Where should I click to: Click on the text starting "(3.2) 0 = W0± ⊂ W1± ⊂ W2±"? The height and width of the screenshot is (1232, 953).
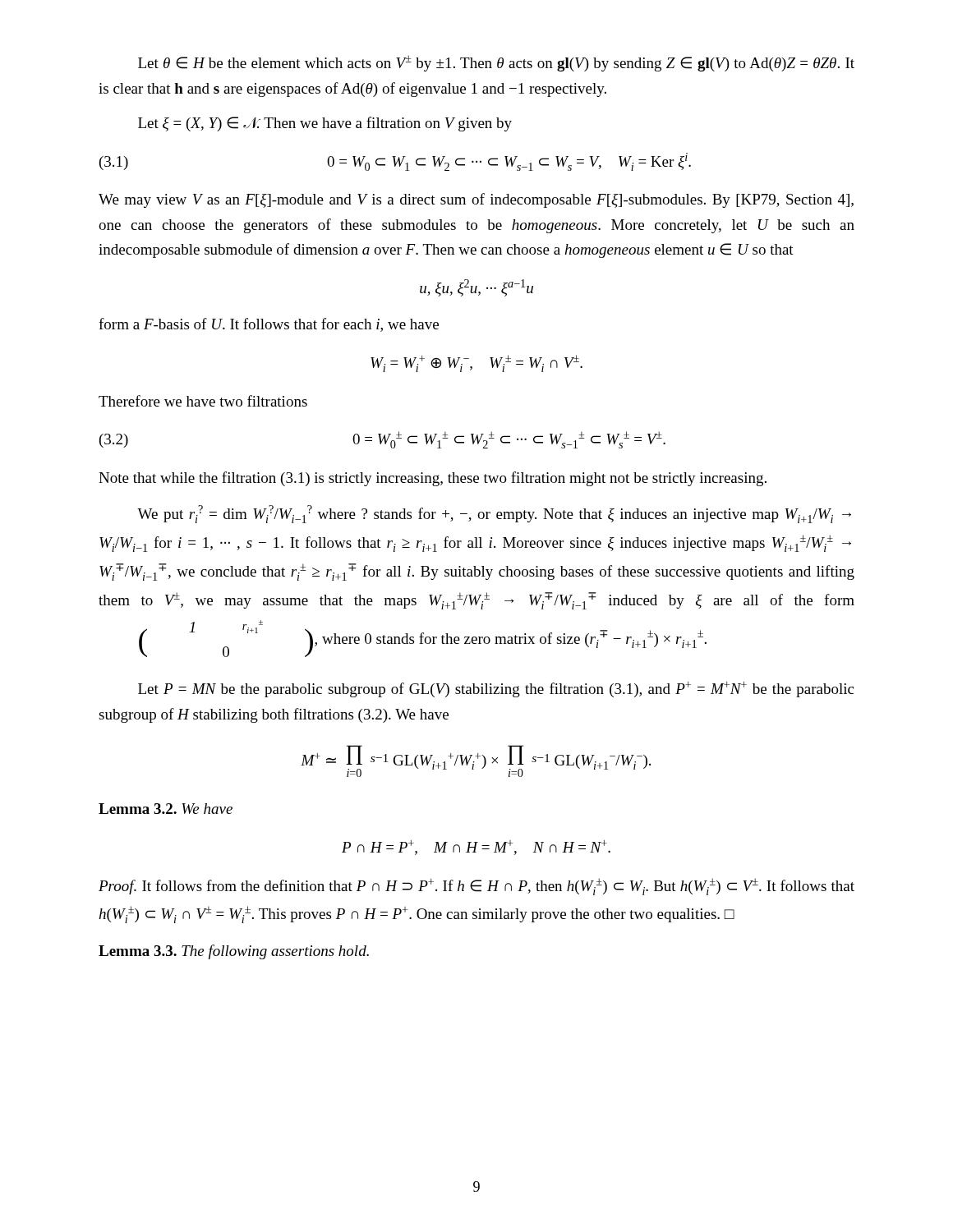476,440
